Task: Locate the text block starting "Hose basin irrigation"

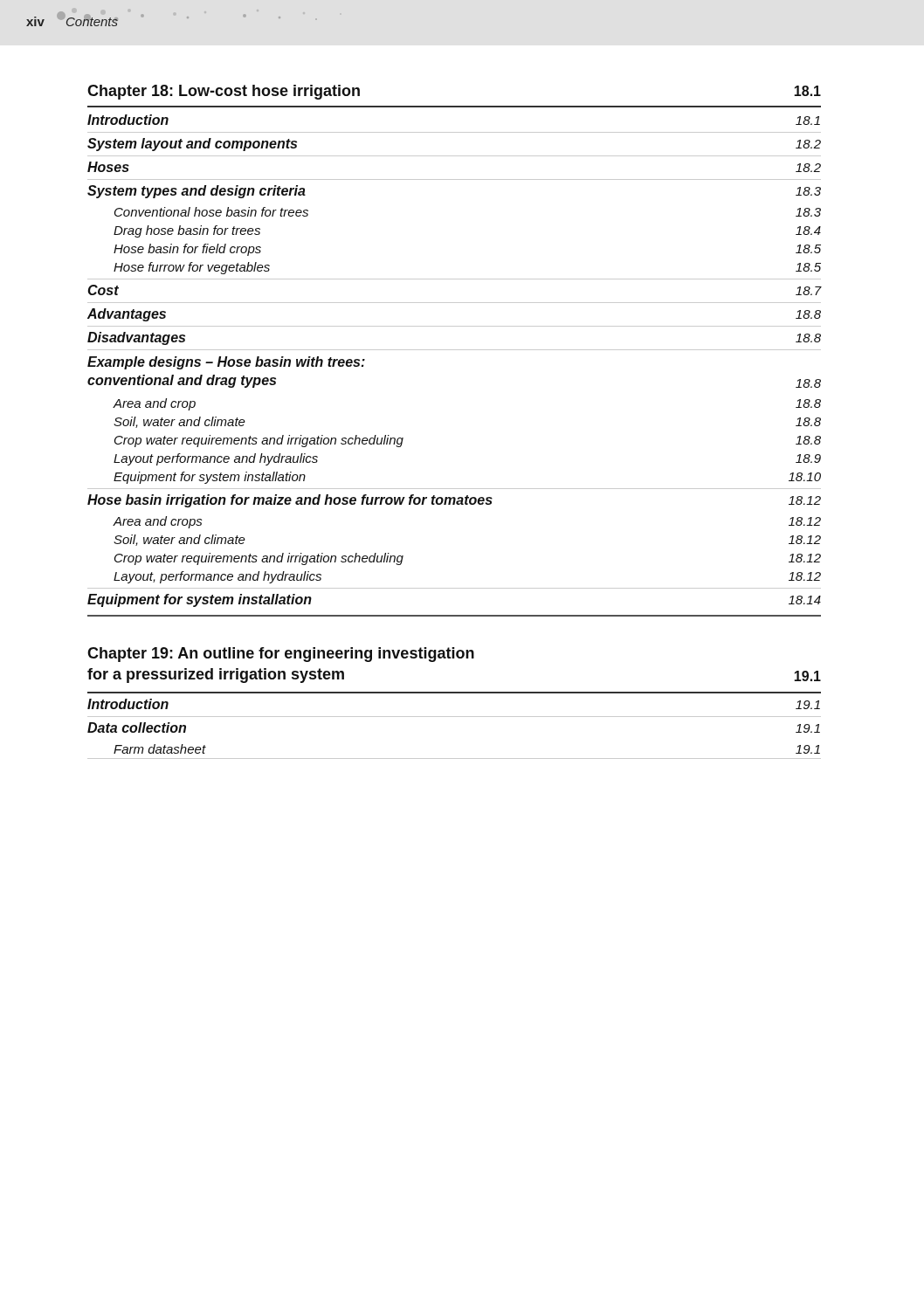Action: 454,500
